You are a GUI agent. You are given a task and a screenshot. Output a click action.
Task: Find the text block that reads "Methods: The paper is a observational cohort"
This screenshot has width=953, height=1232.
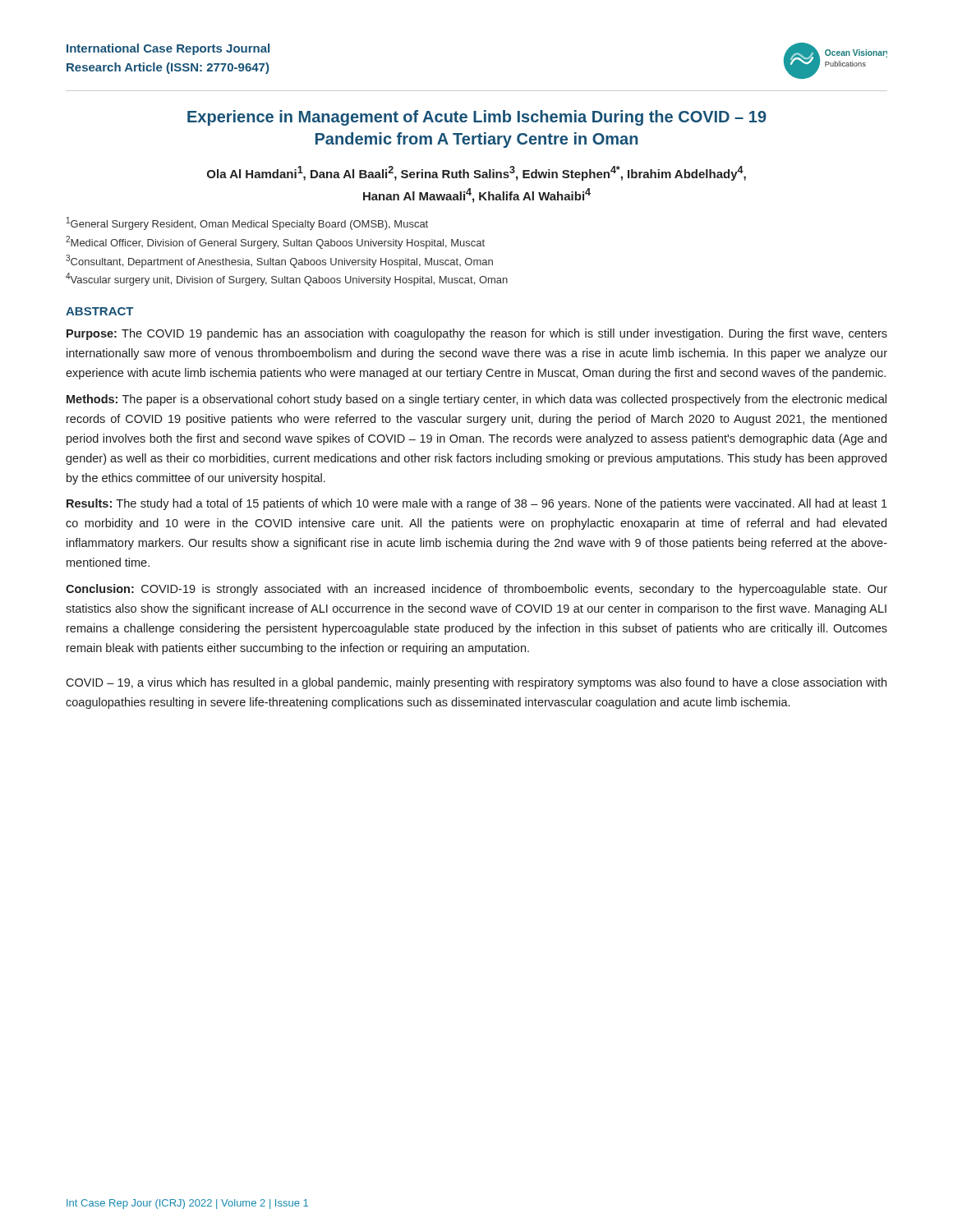[476, 438]
